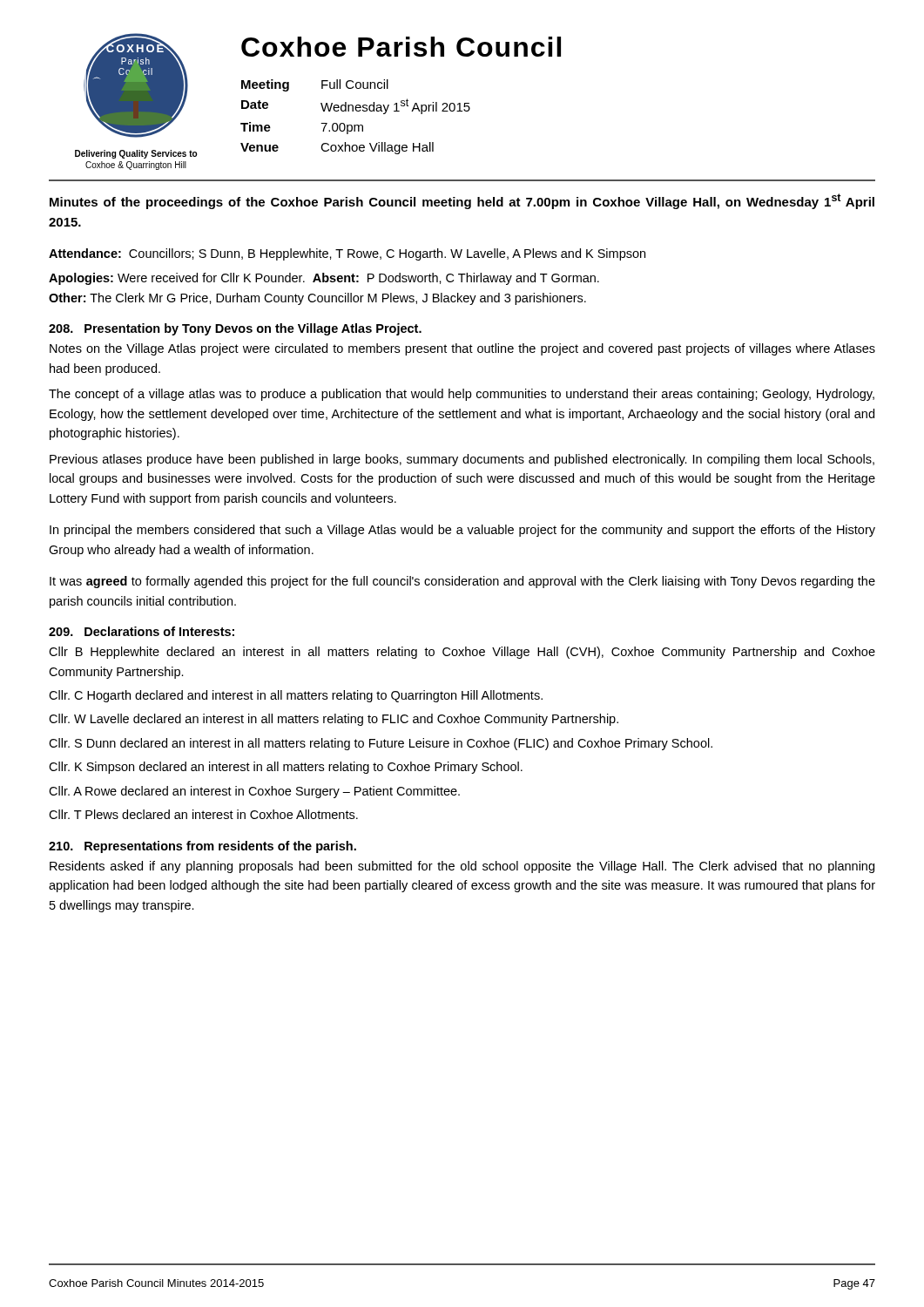Click on the element starting "Cllr. T Plews declared"
This screenshot has width=924, height=1307.
point(204,815)
